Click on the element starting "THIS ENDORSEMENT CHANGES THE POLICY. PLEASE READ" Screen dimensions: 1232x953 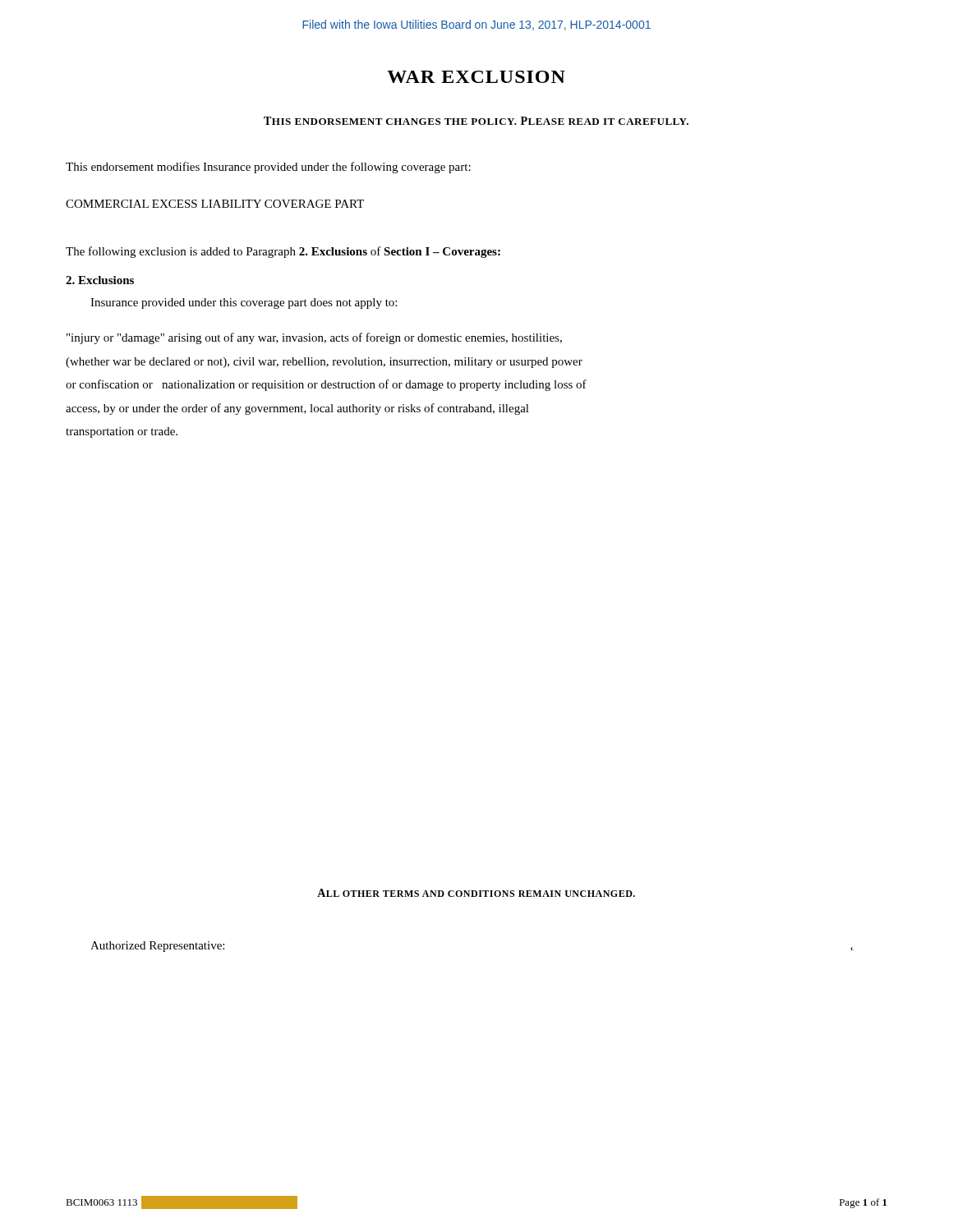(476, 122)
